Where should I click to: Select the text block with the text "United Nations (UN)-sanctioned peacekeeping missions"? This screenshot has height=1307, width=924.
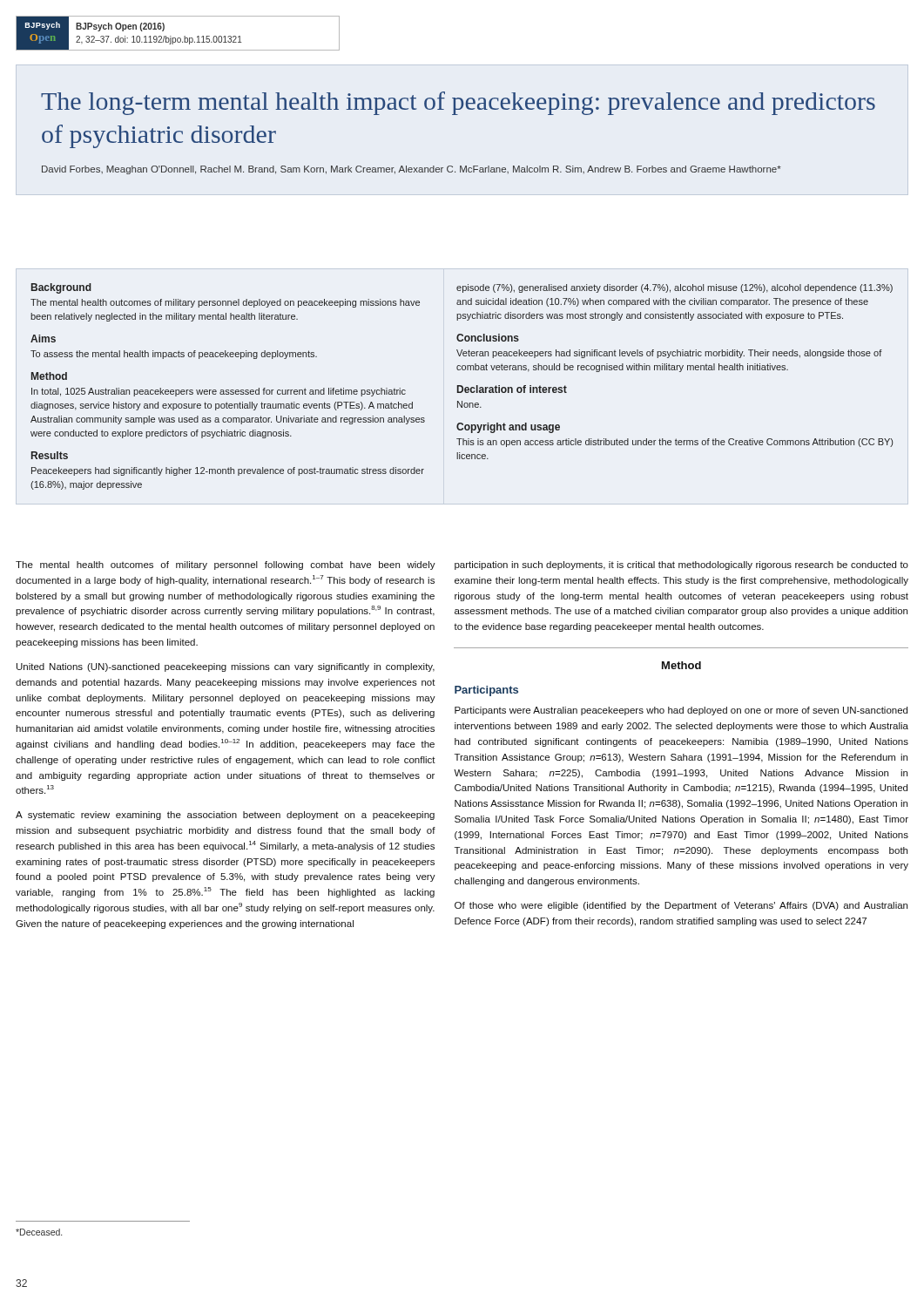225,729
